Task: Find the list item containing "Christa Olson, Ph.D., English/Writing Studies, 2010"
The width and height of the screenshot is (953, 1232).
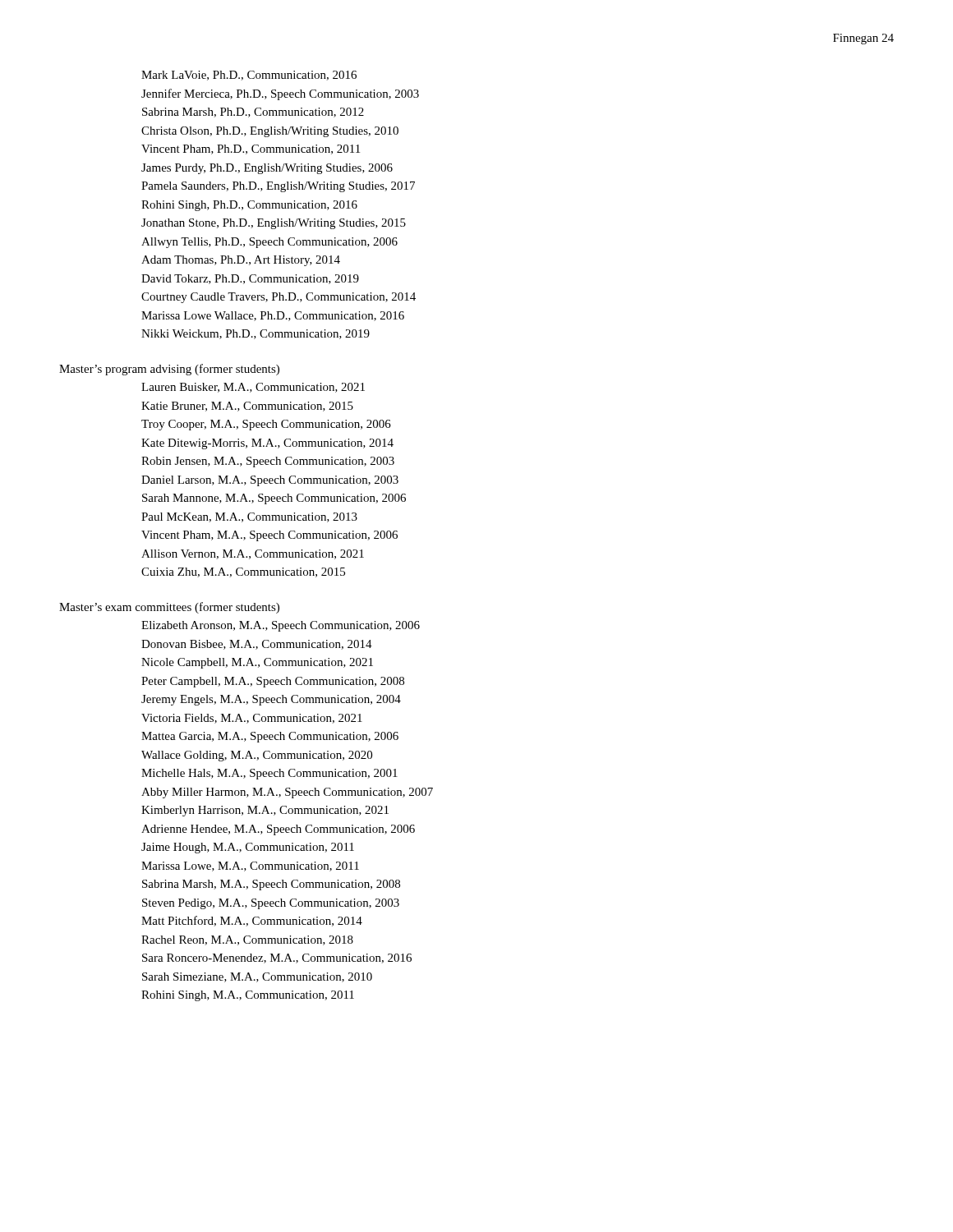Action: coord(270,132)
